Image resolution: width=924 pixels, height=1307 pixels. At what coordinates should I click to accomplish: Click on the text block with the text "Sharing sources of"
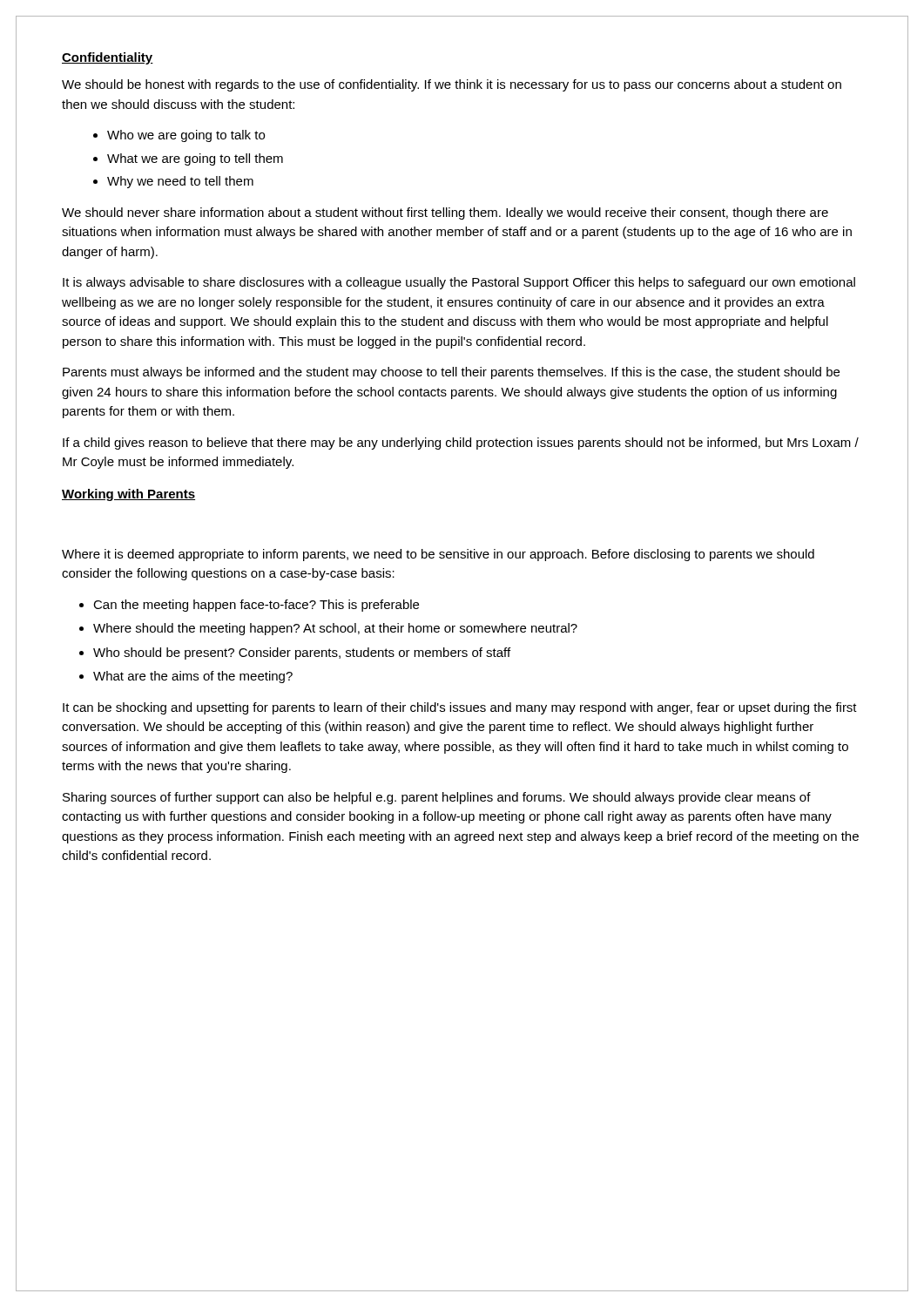(x=460, y=826)
